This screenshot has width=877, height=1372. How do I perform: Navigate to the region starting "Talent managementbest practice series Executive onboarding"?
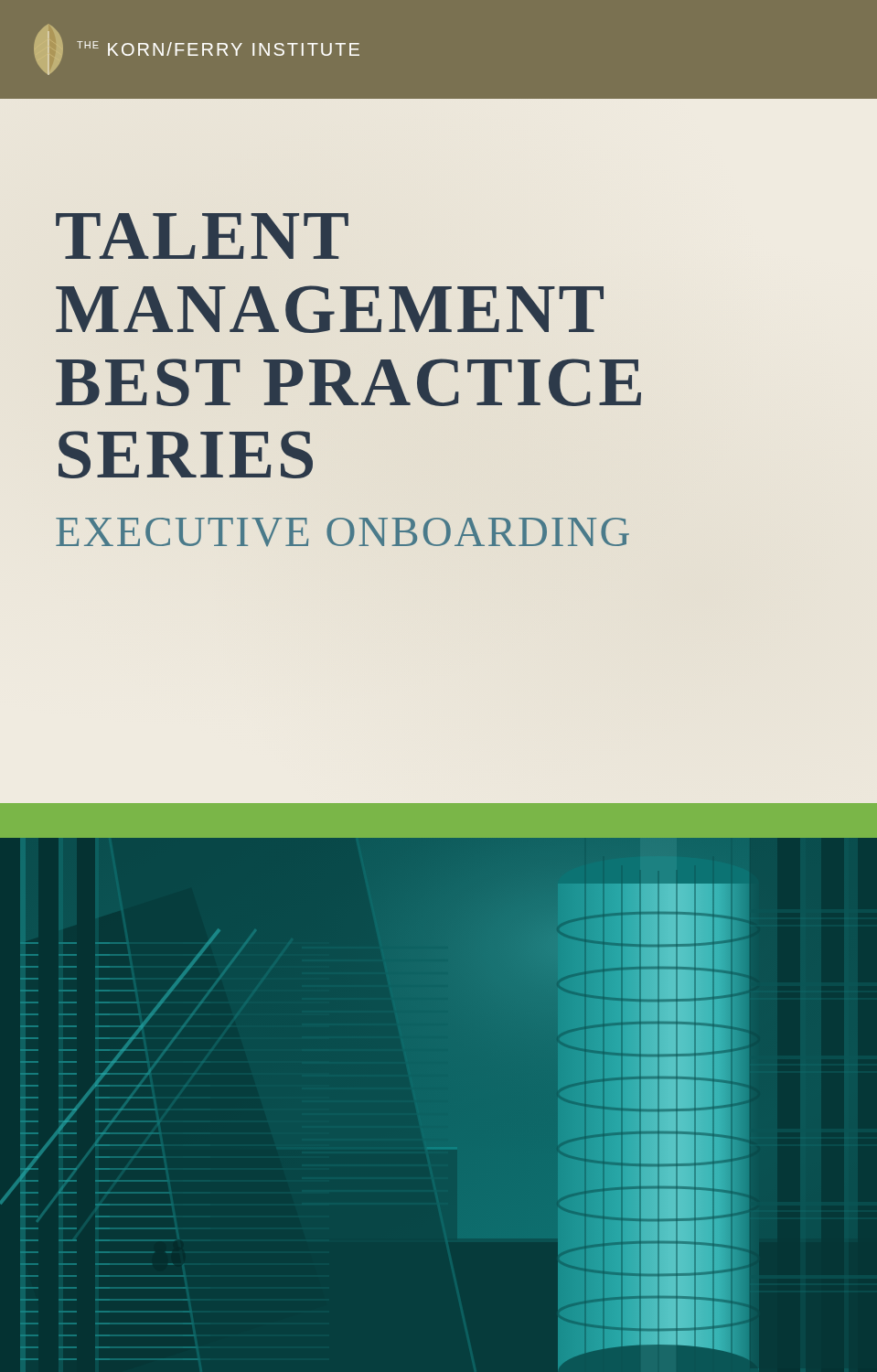tap(430, 378)
